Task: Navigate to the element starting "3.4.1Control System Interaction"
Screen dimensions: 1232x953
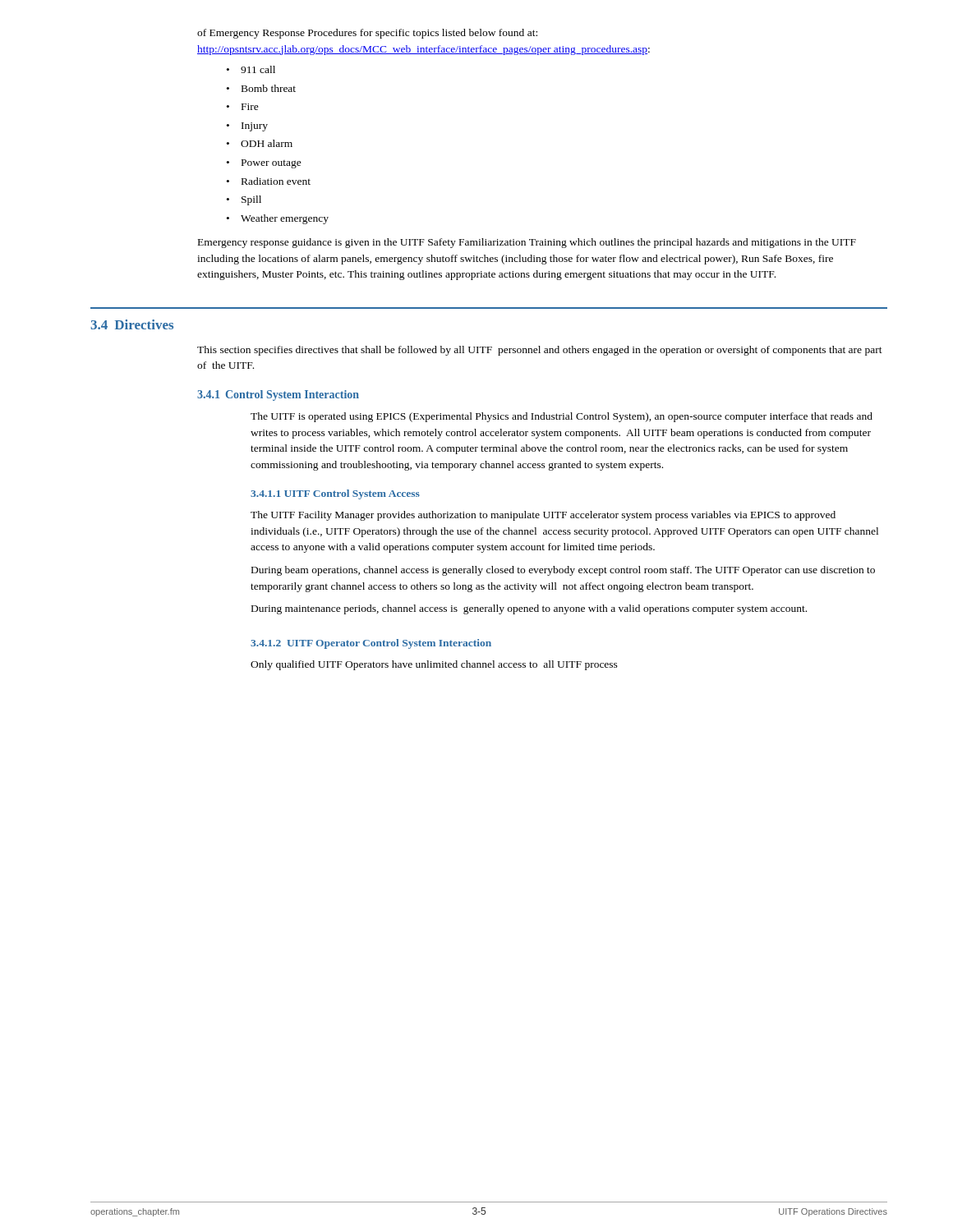Action: click(278, 395)
